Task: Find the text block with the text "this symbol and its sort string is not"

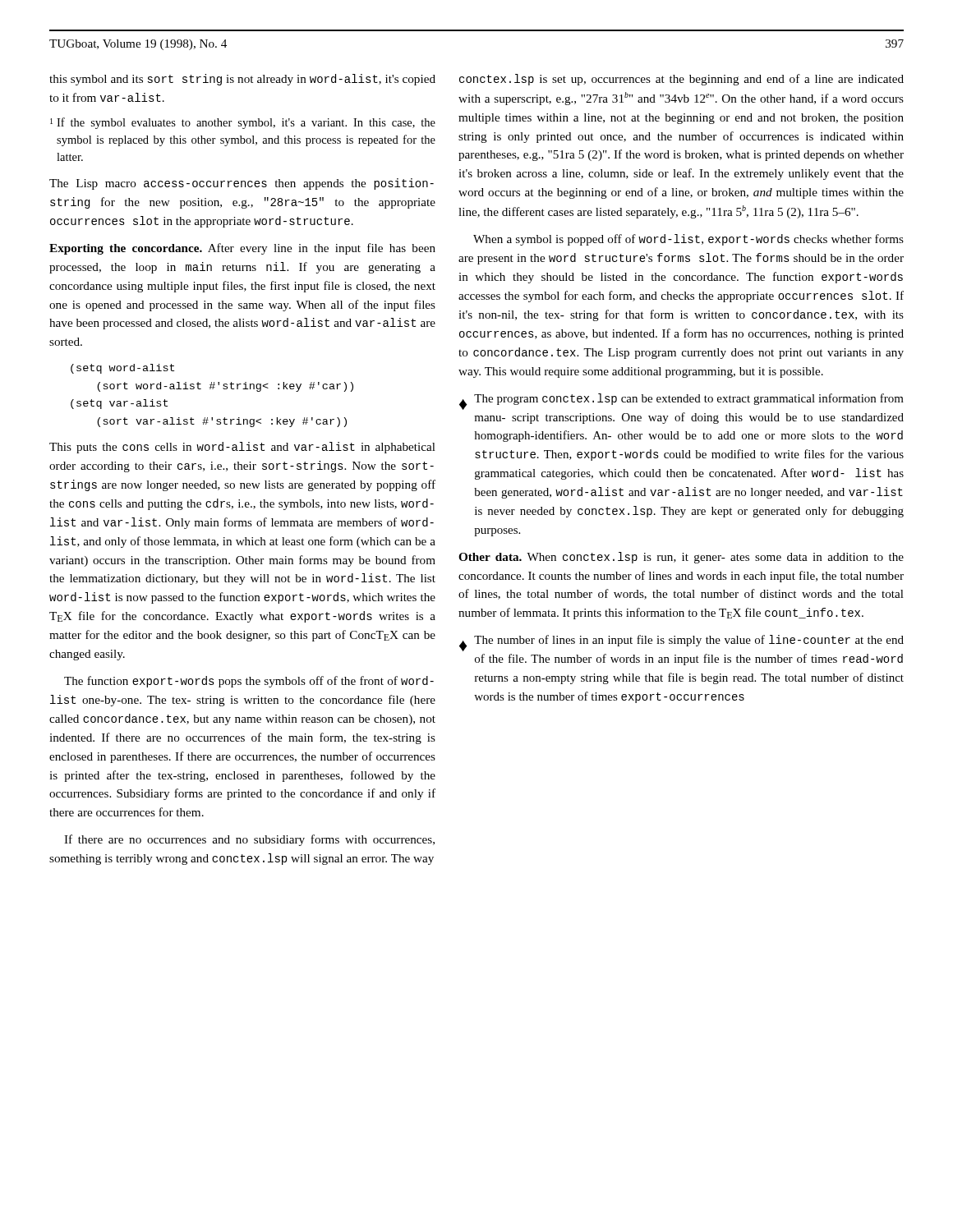Action: (242, 88)
